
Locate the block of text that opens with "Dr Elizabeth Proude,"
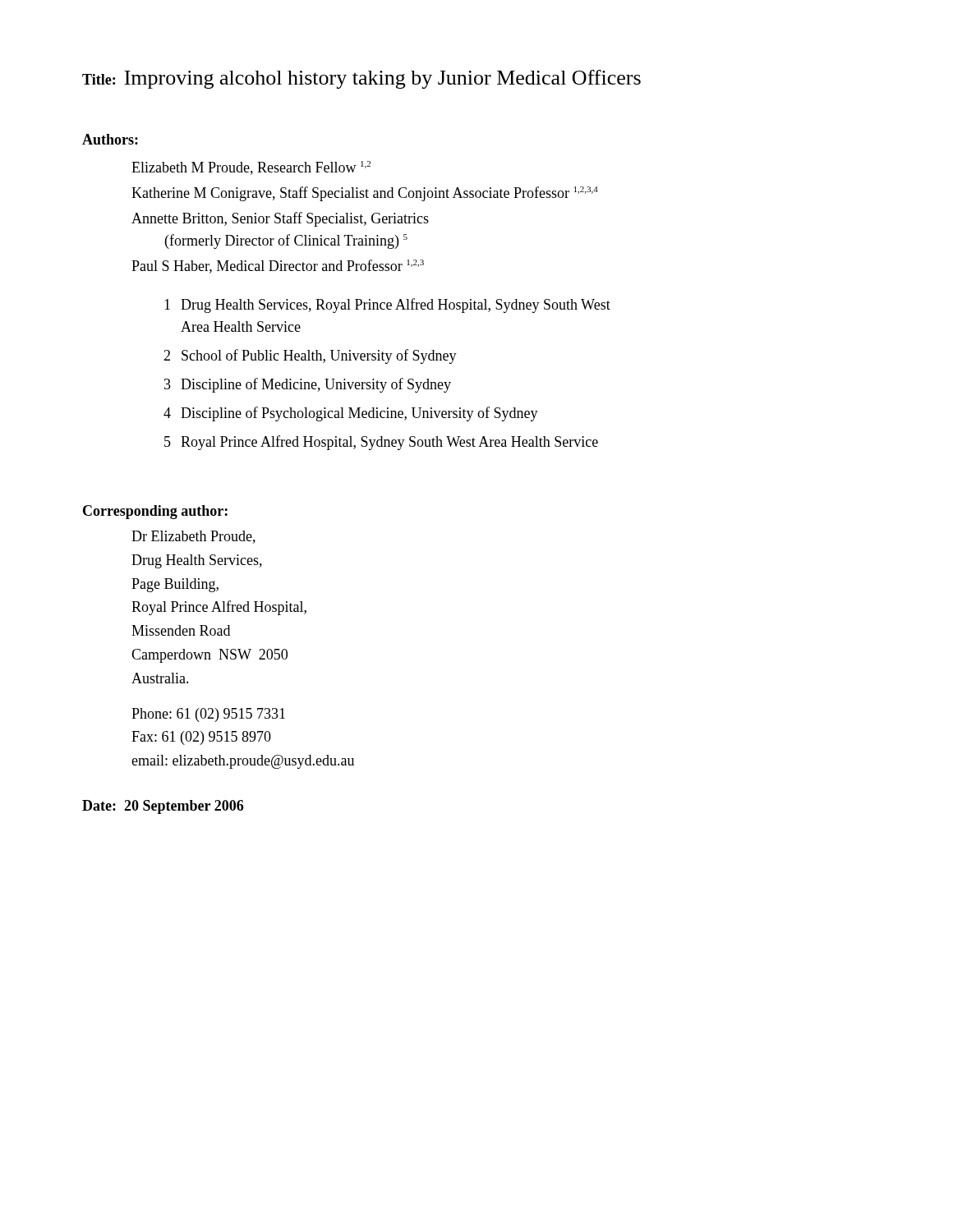[x=219, y=607]
